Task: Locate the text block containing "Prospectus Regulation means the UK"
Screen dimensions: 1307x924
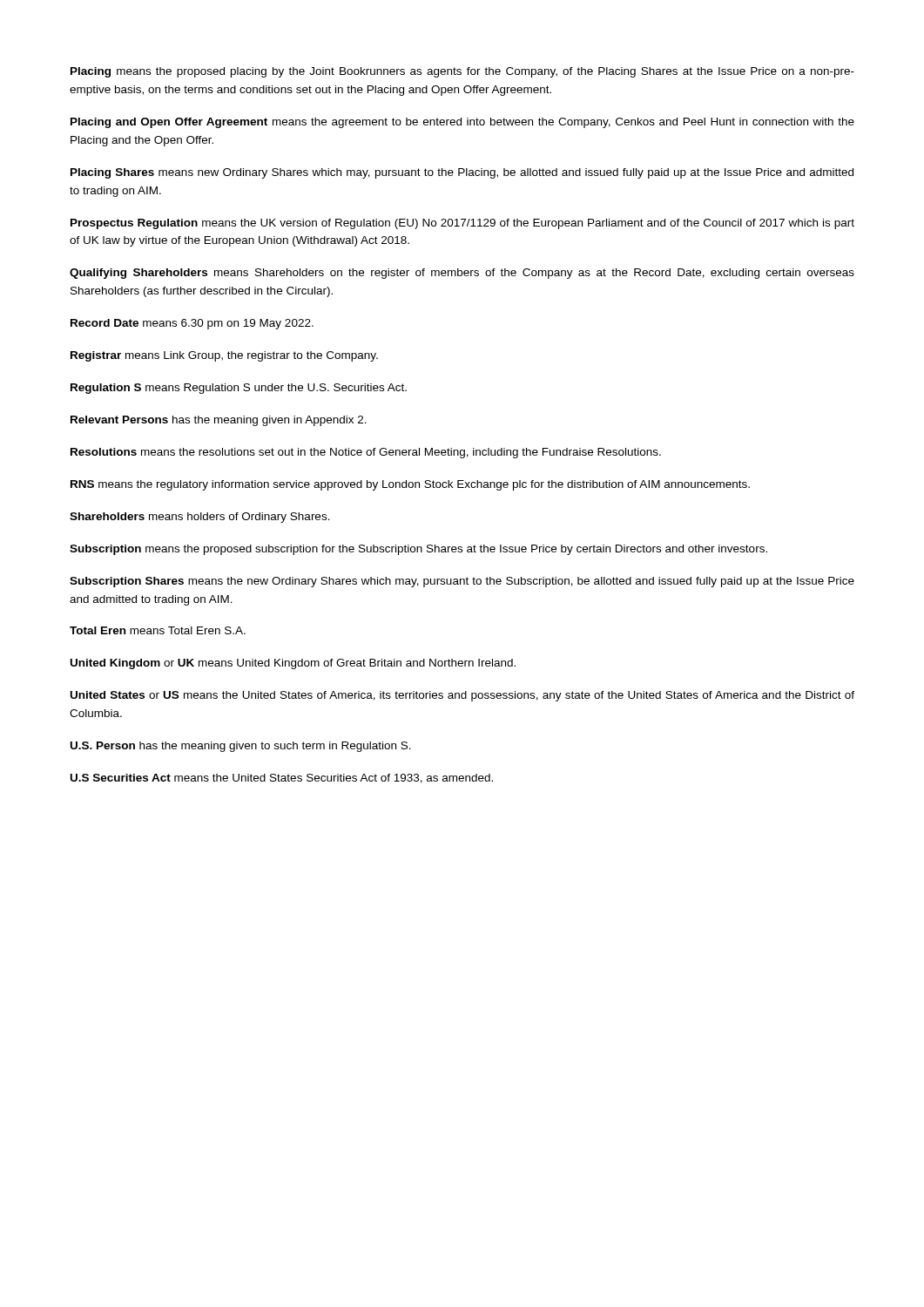Action: pyautogui.click(x=462, y=231)
